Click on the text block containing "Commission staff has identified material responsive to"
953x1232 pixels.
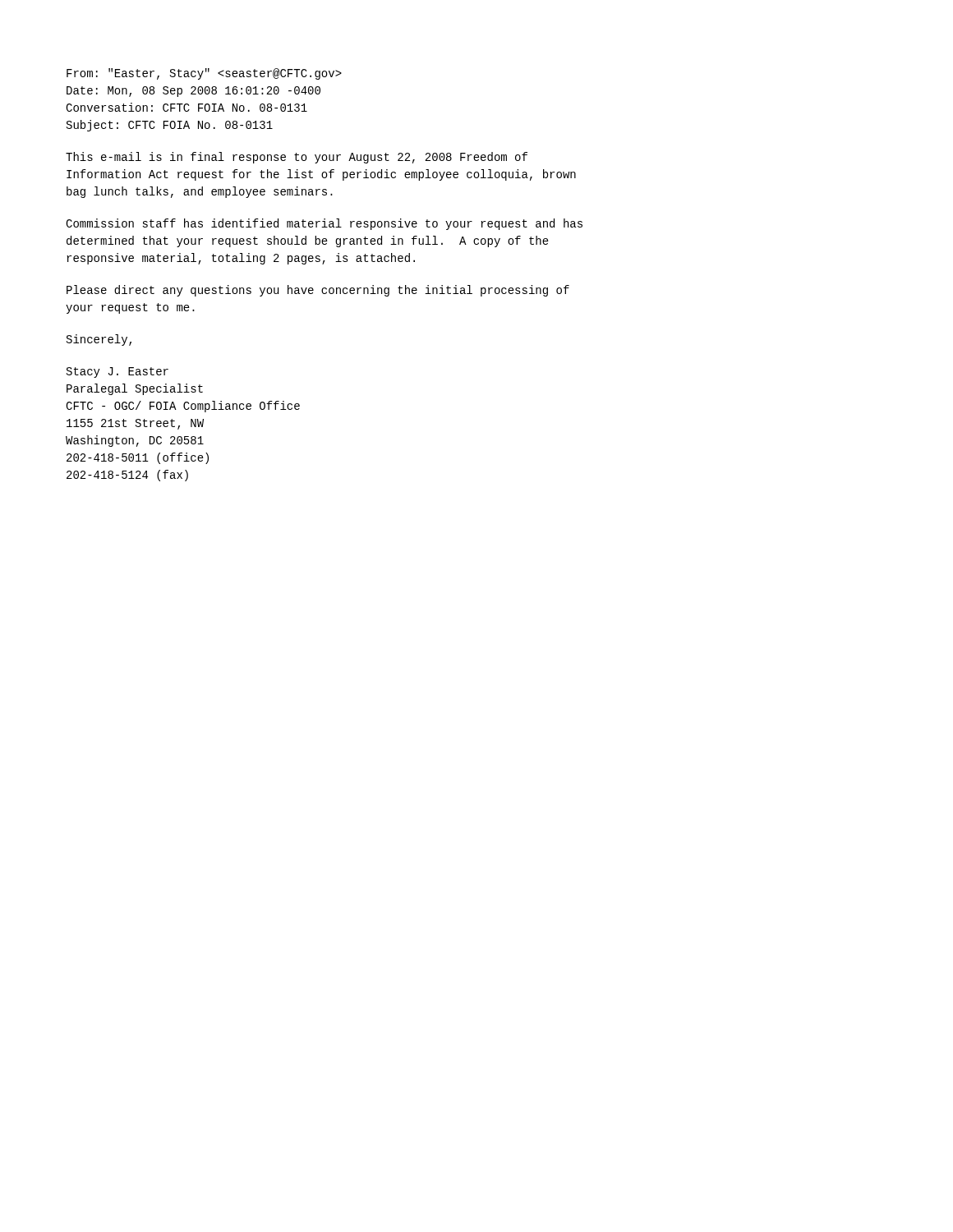tap(325, 241)
